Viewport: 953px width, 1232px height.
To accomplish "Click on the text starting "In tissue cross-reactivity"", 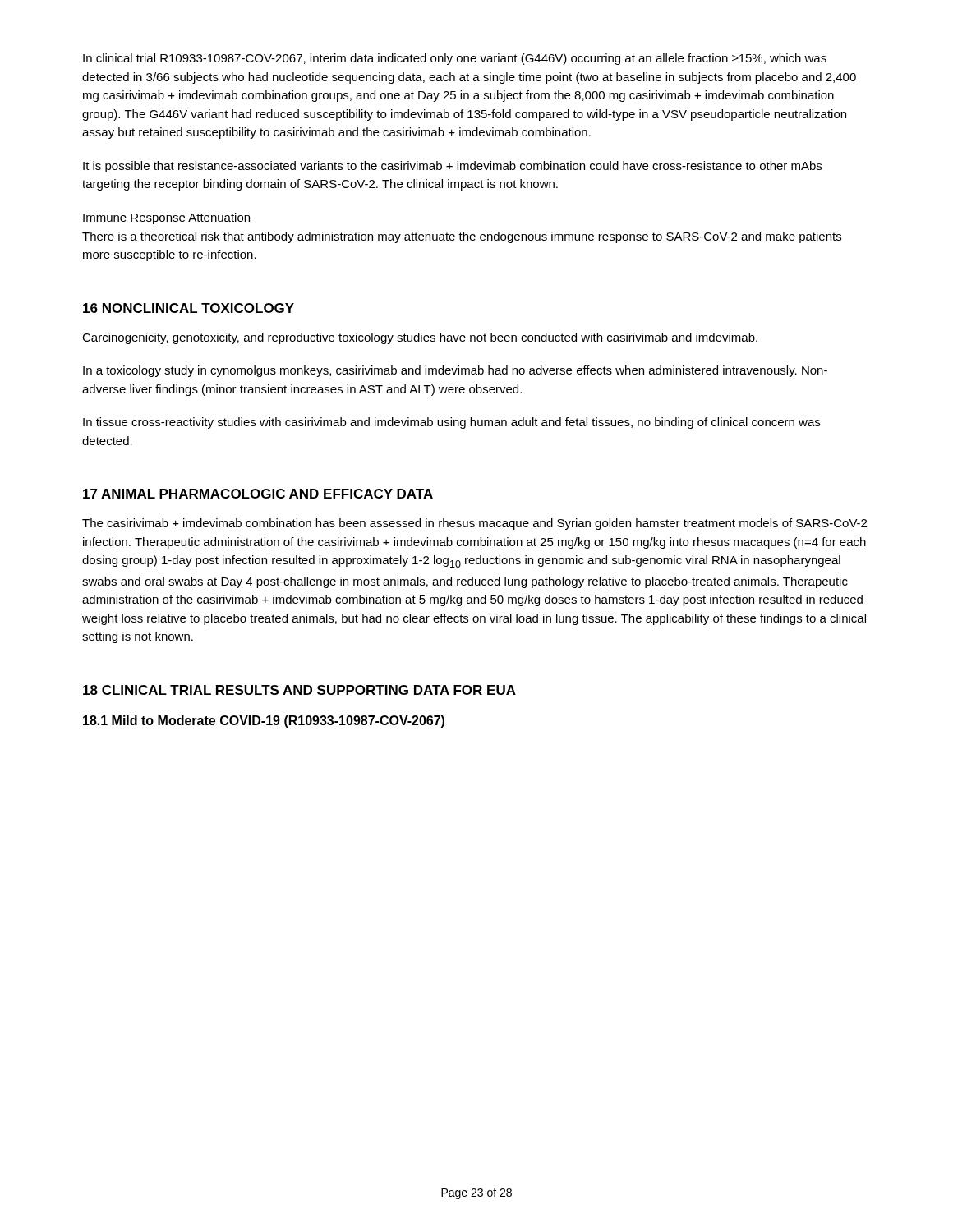I will coord(451,431).
